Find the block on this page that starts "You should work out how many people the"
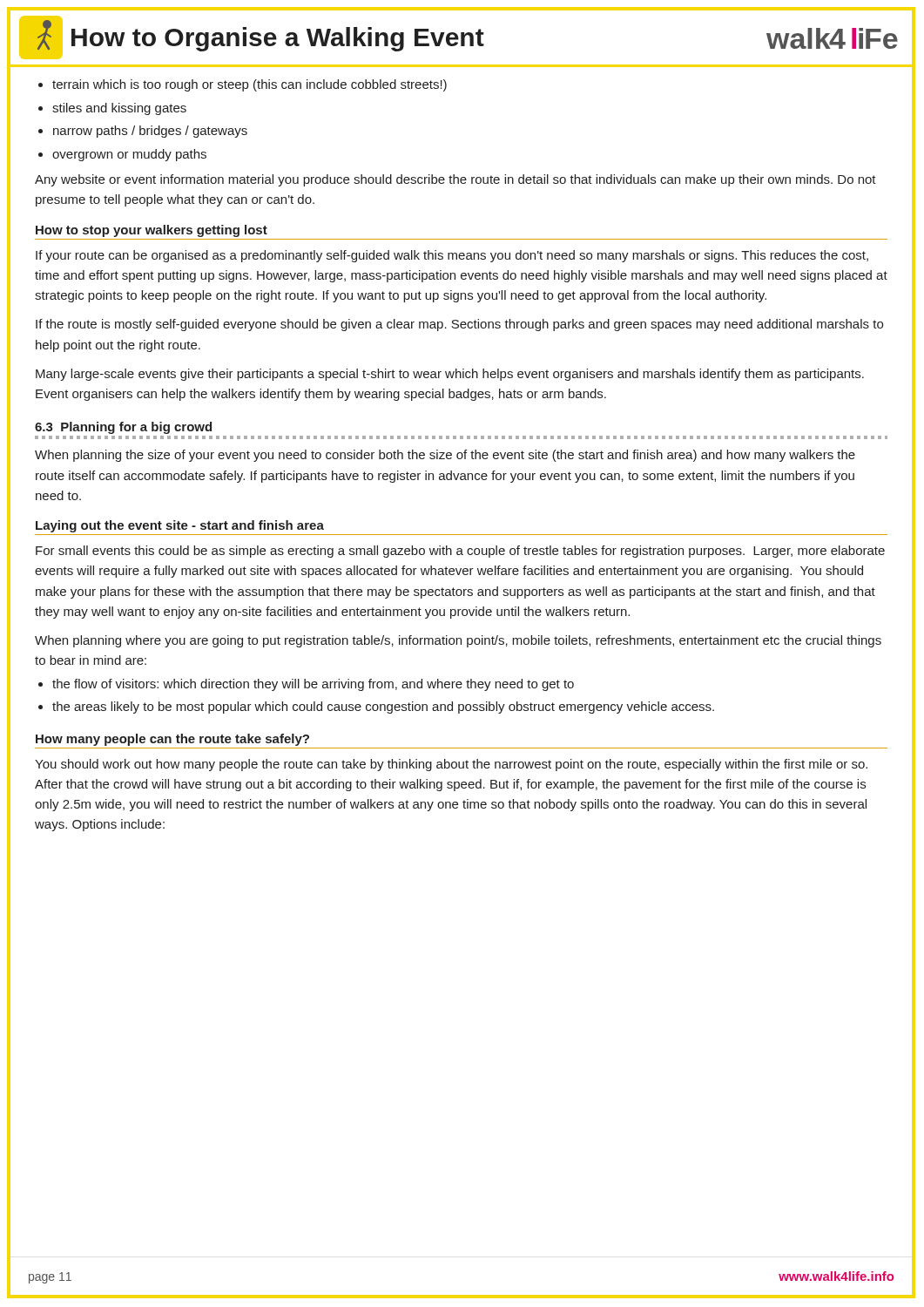Viewport: 924px width, 1307px height. click(x=452, y=794)
